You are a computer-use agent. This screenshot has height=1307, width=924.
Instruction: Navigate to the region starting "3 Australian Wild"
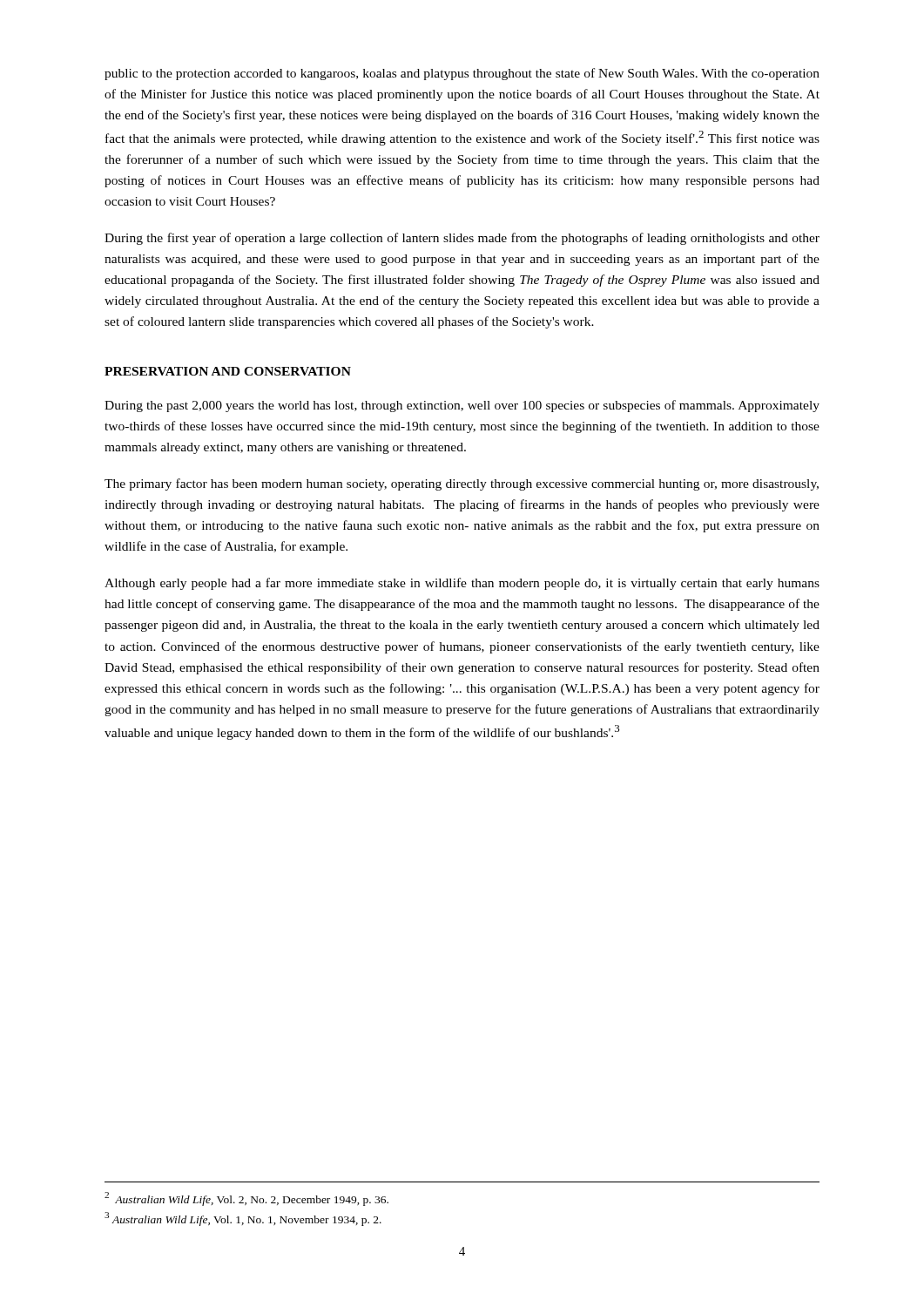coord(243,1218)
